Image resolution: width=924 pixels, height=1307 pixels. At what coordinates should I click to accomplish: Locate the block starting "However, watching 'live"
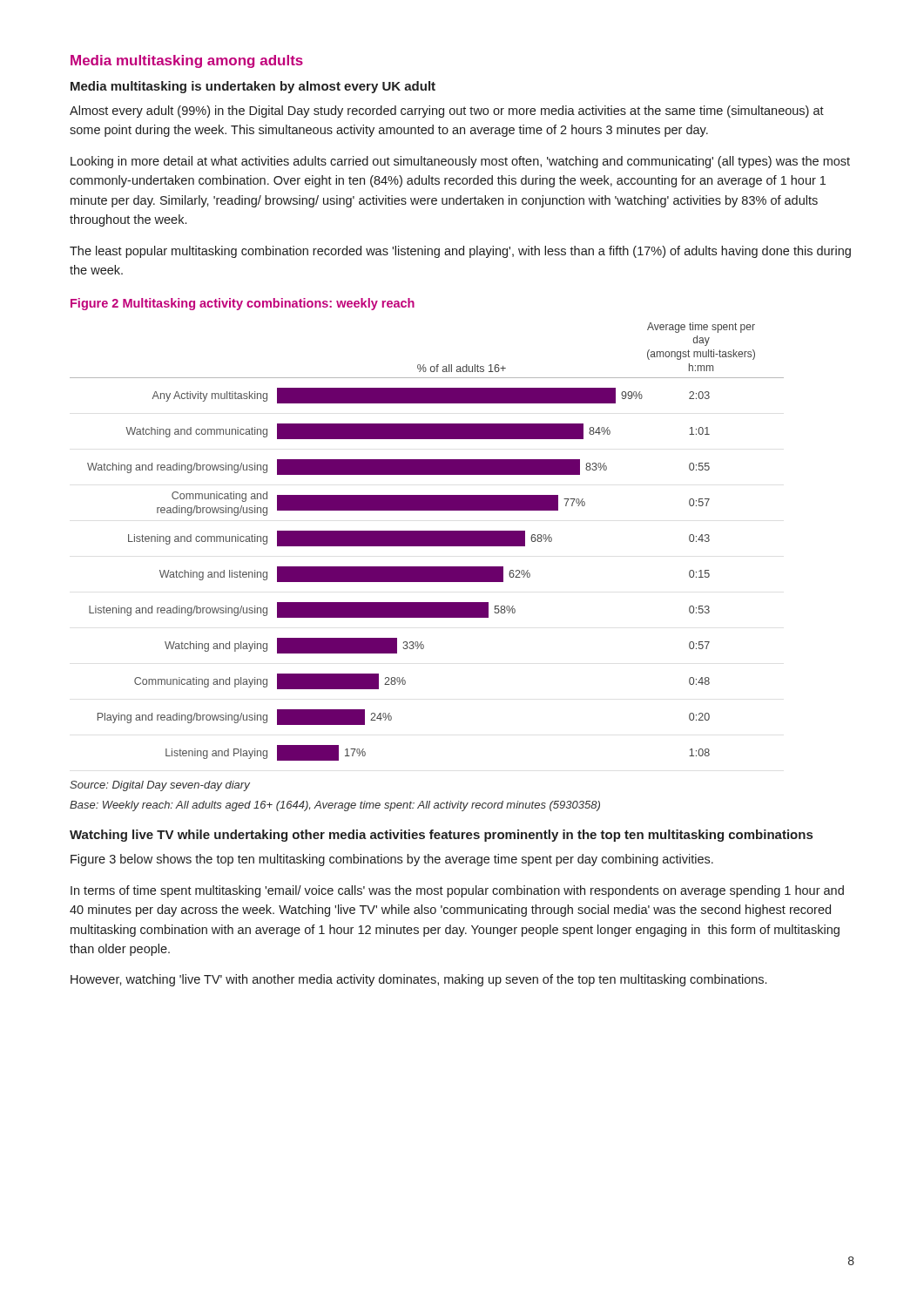click(419, 980)
